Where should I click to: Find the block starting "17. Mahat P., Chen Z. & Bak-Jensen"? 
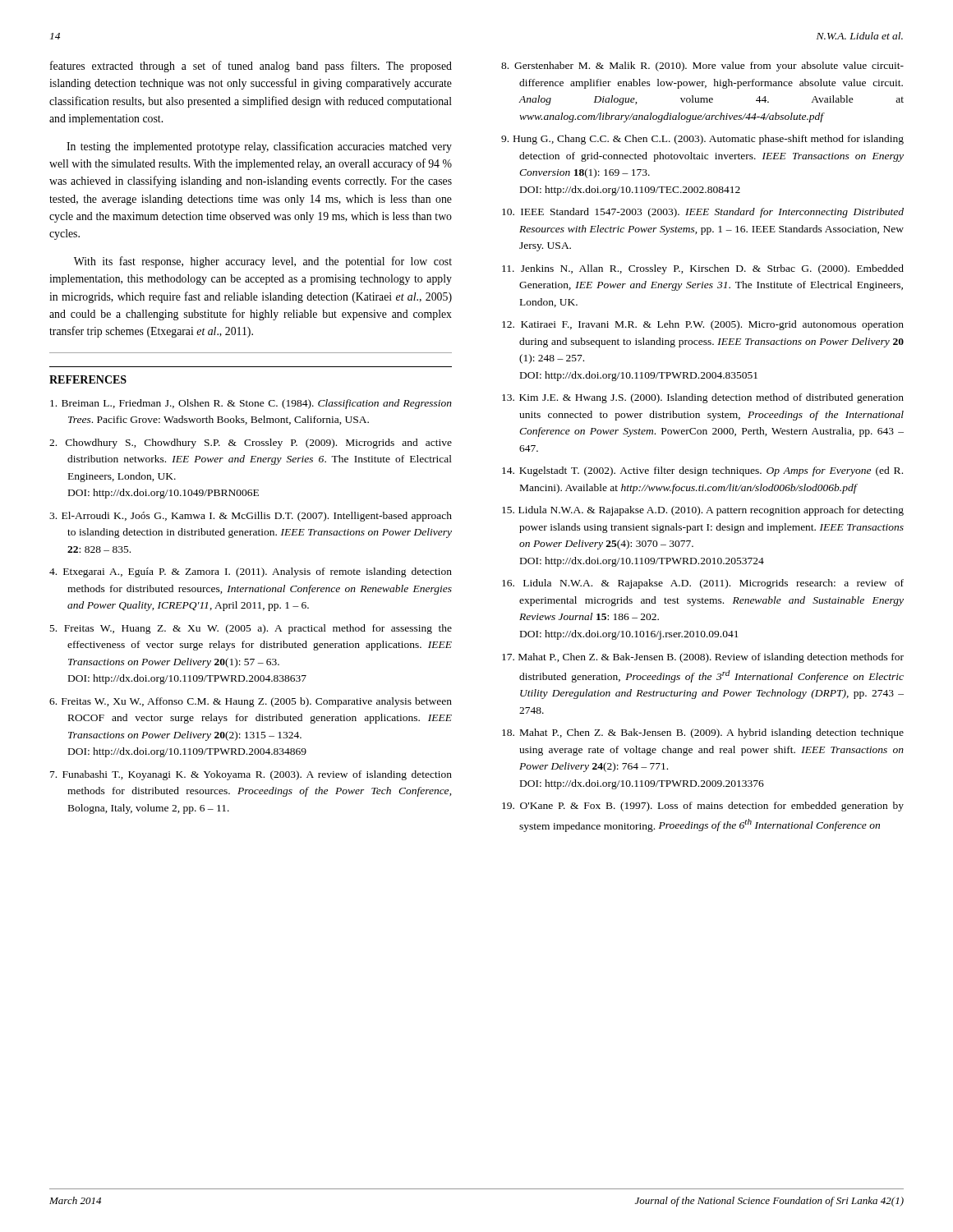[702, 683]
